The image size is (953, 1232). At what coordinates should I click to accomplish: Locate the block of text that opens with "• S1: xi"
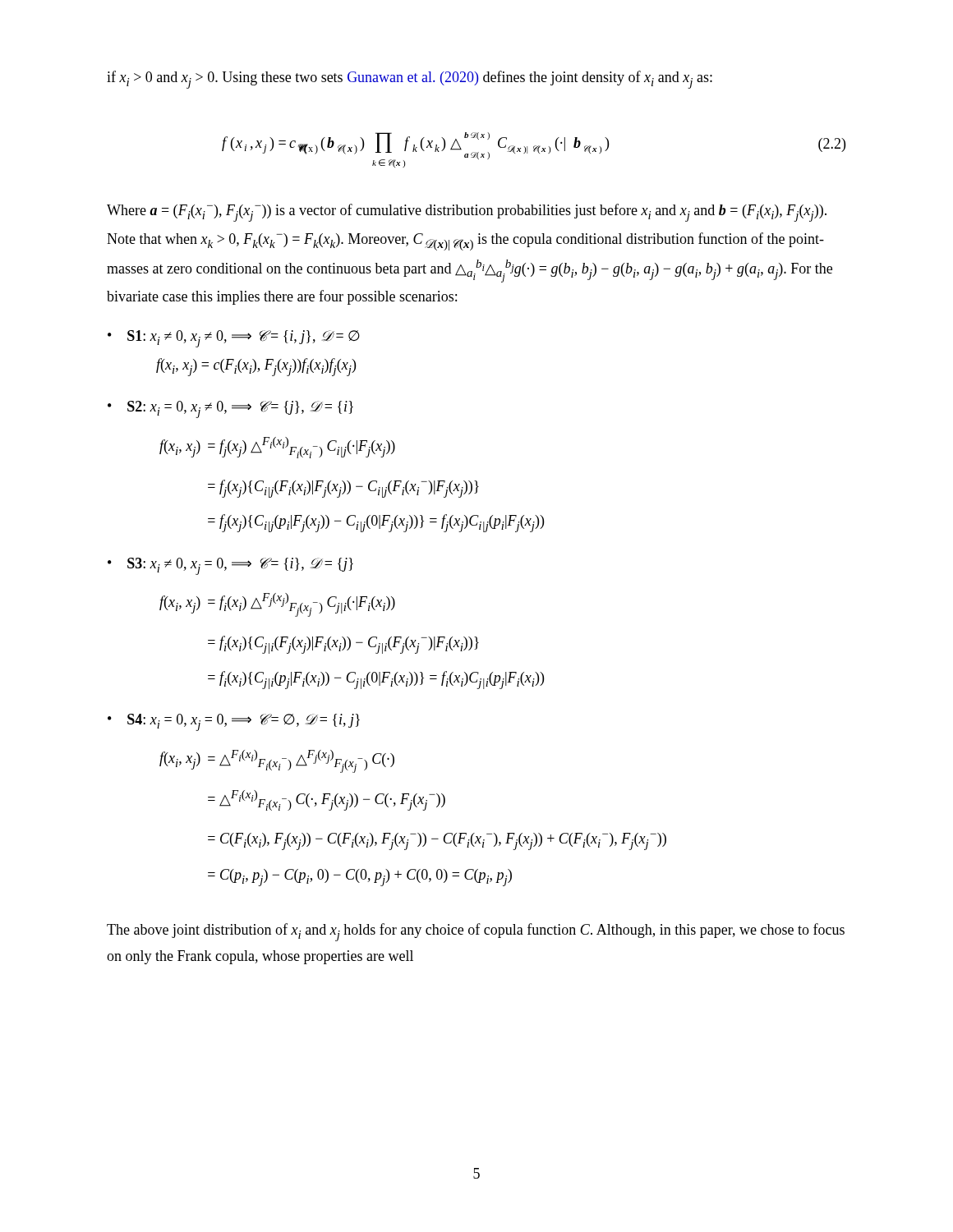pos(234,338)
